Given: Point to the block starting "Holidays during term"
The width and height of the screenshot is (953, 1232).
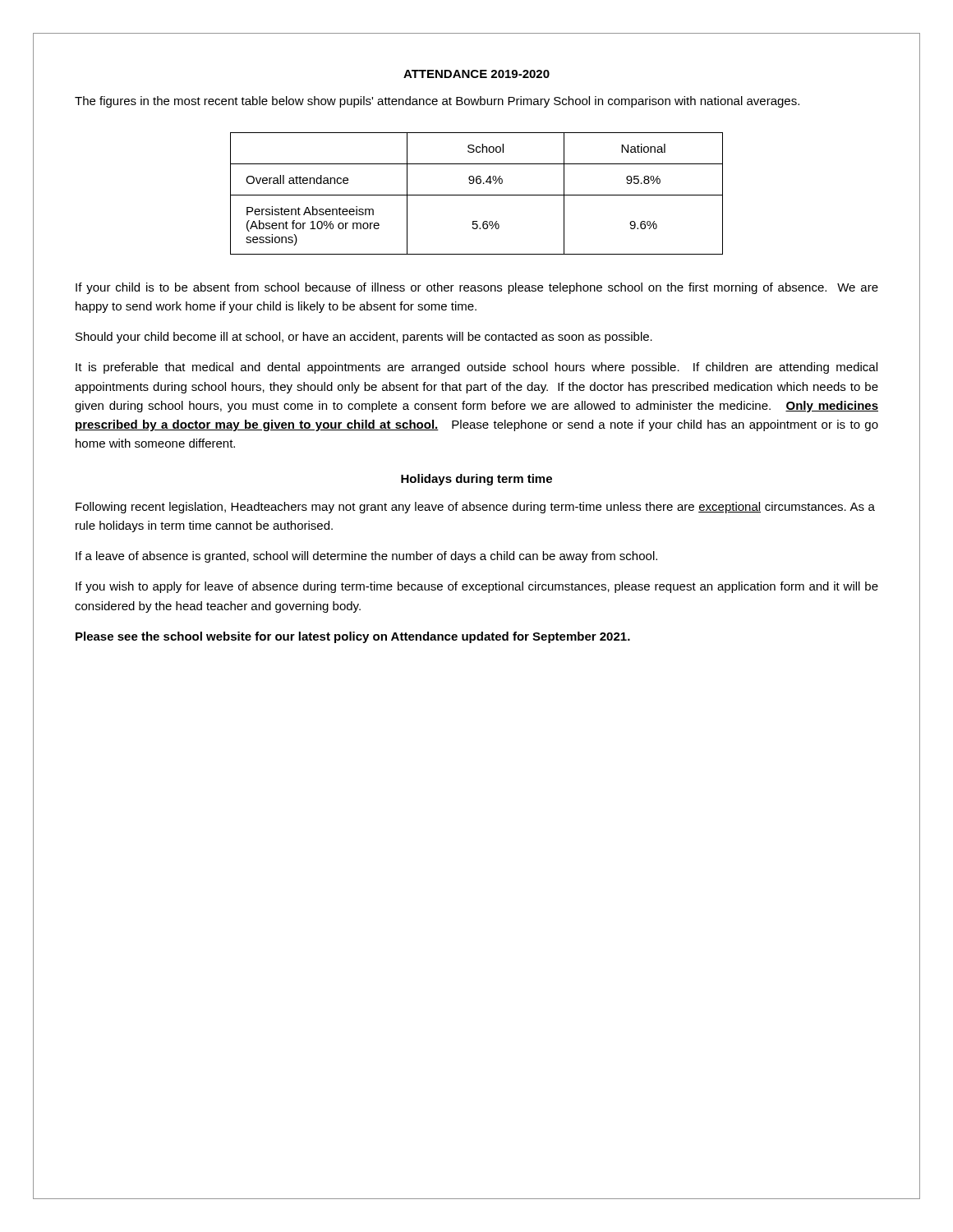Looking at the screenshot, I should tap(476, 478).
